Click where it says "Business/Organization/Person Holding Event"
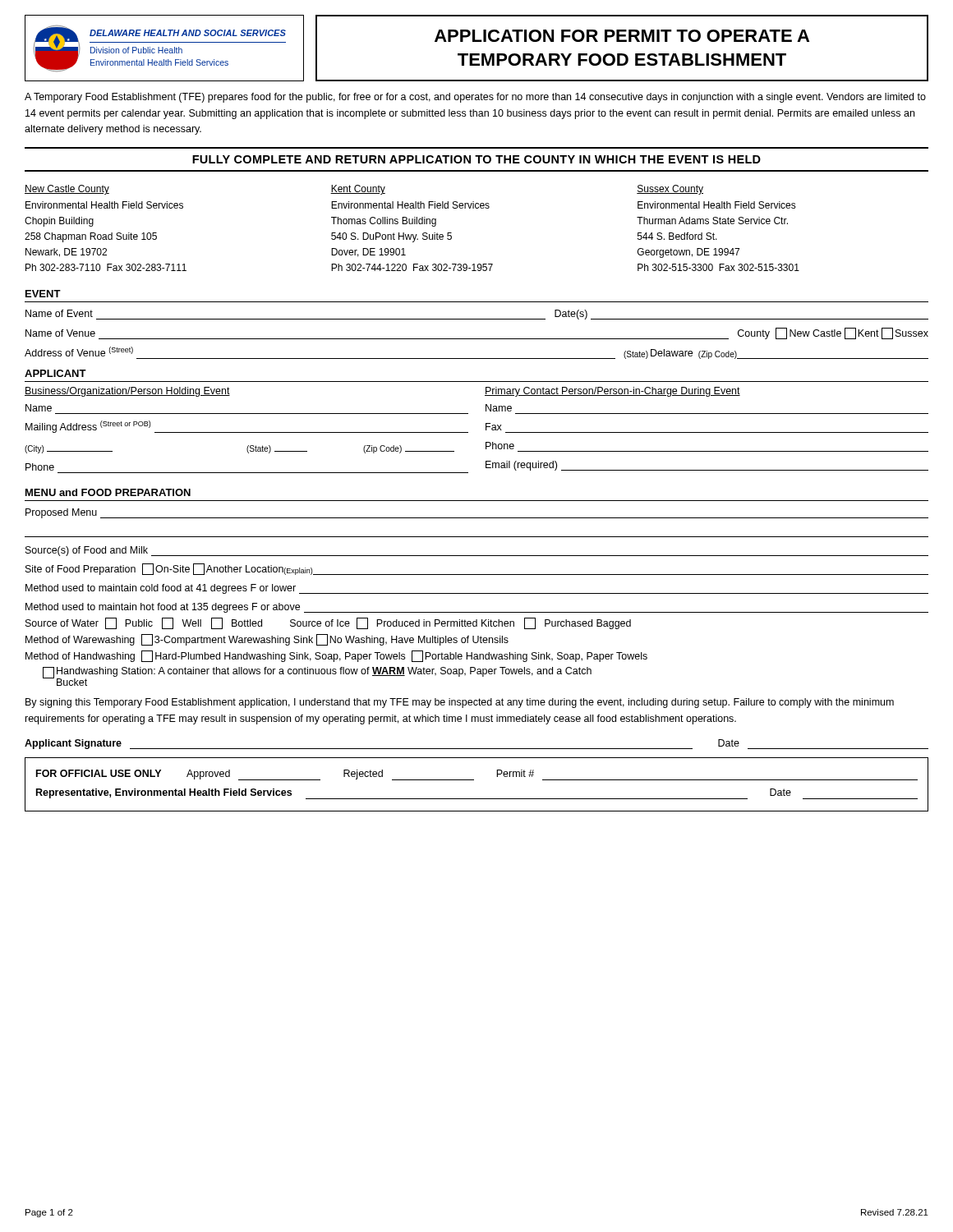This screenshot has height=1232, width=953. (127, 391)
